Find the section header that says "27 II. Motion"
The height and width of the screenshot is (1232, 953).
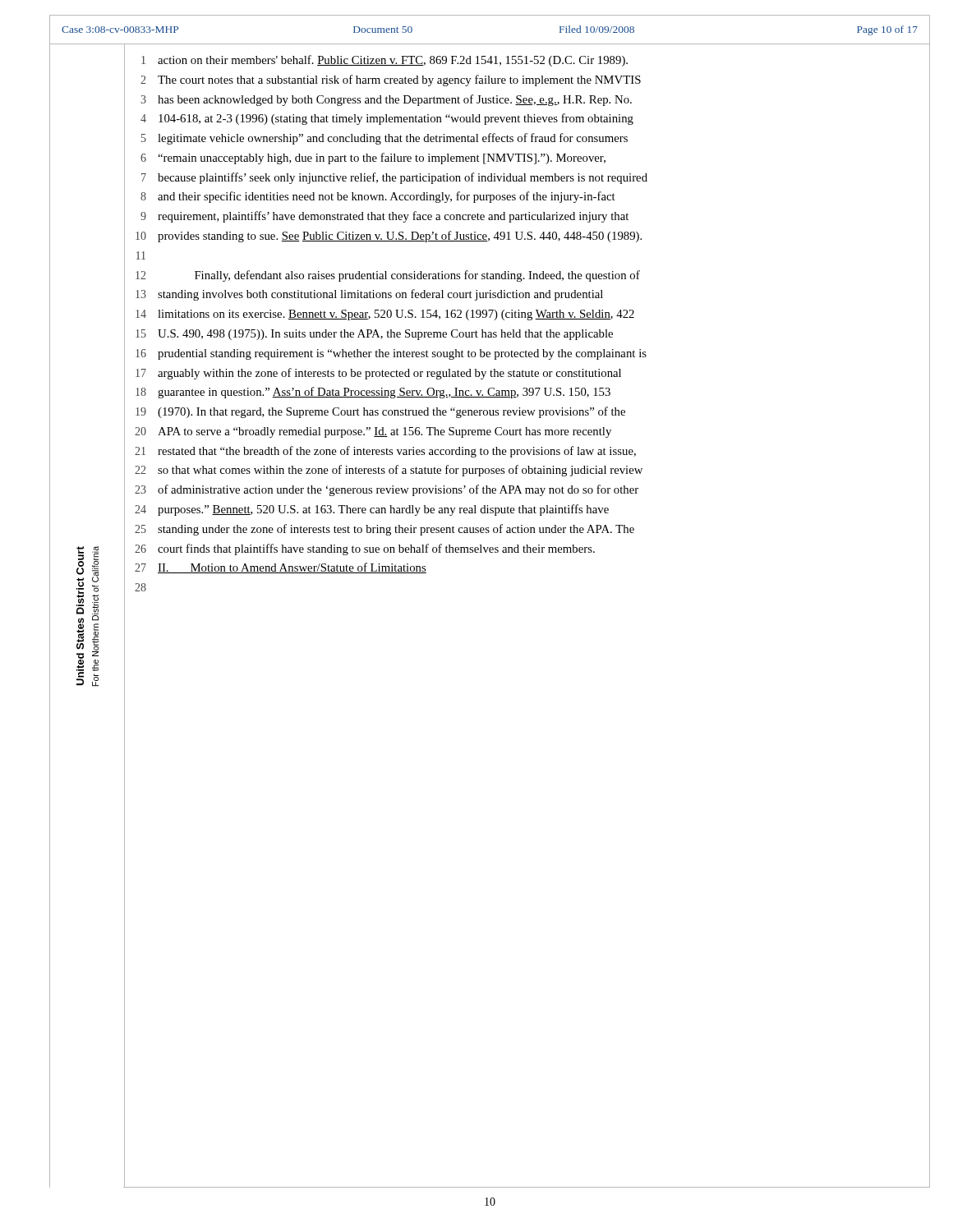coord(275,568)
